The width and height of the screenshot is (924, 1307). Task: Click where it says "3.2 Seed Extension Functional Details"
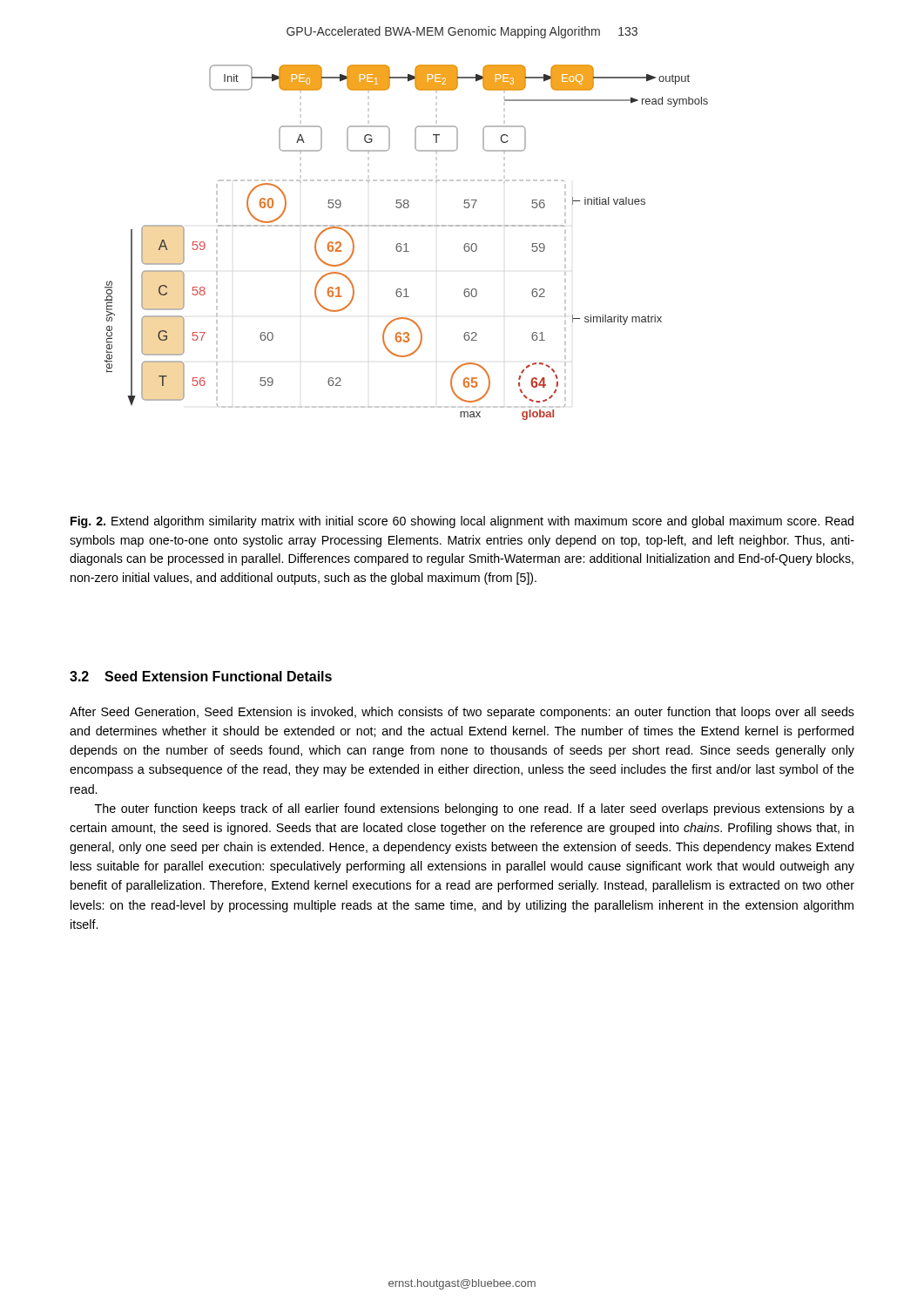[201, 677]
